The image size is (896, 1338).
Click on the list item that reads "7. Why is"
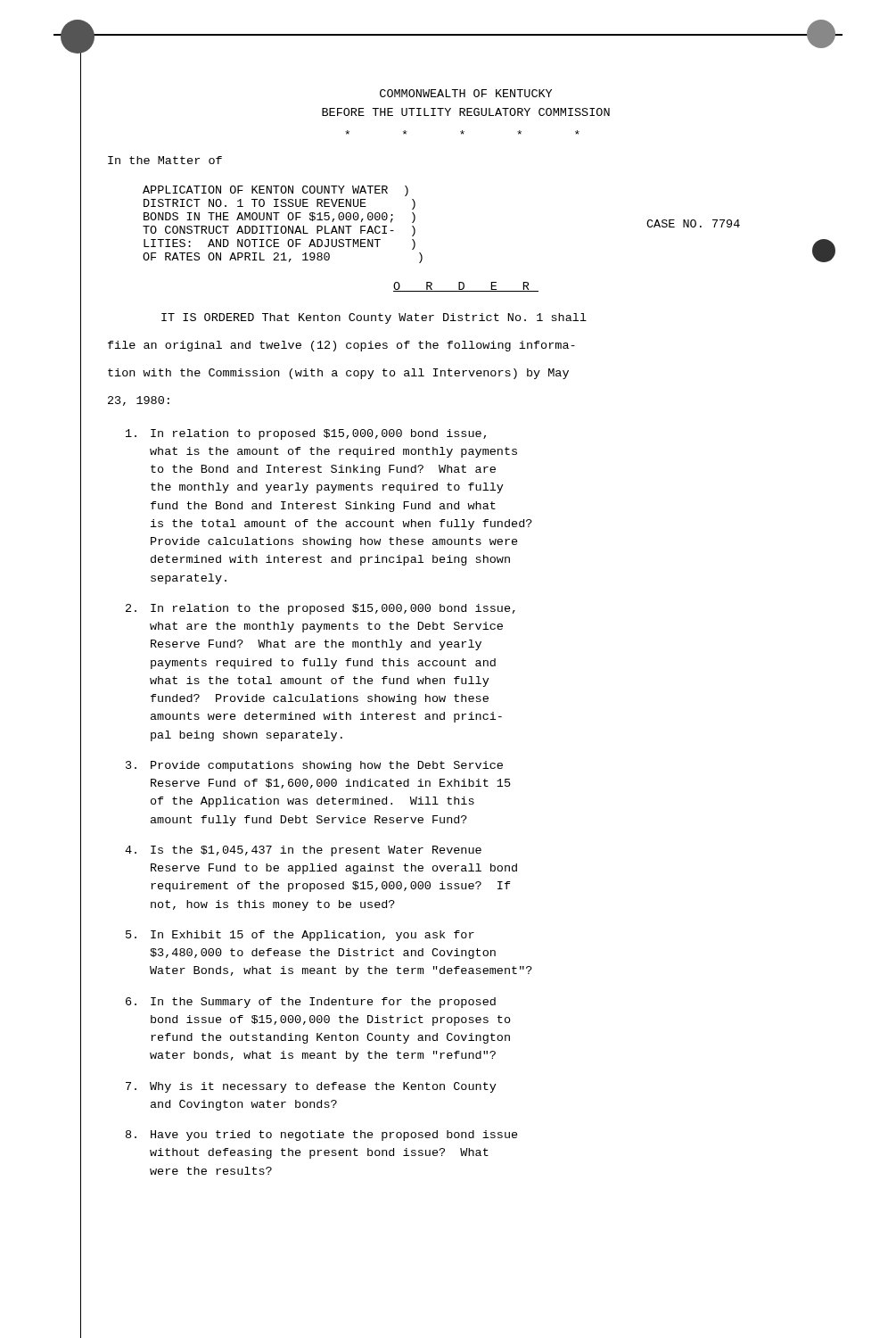click(x=475, y=1096)
